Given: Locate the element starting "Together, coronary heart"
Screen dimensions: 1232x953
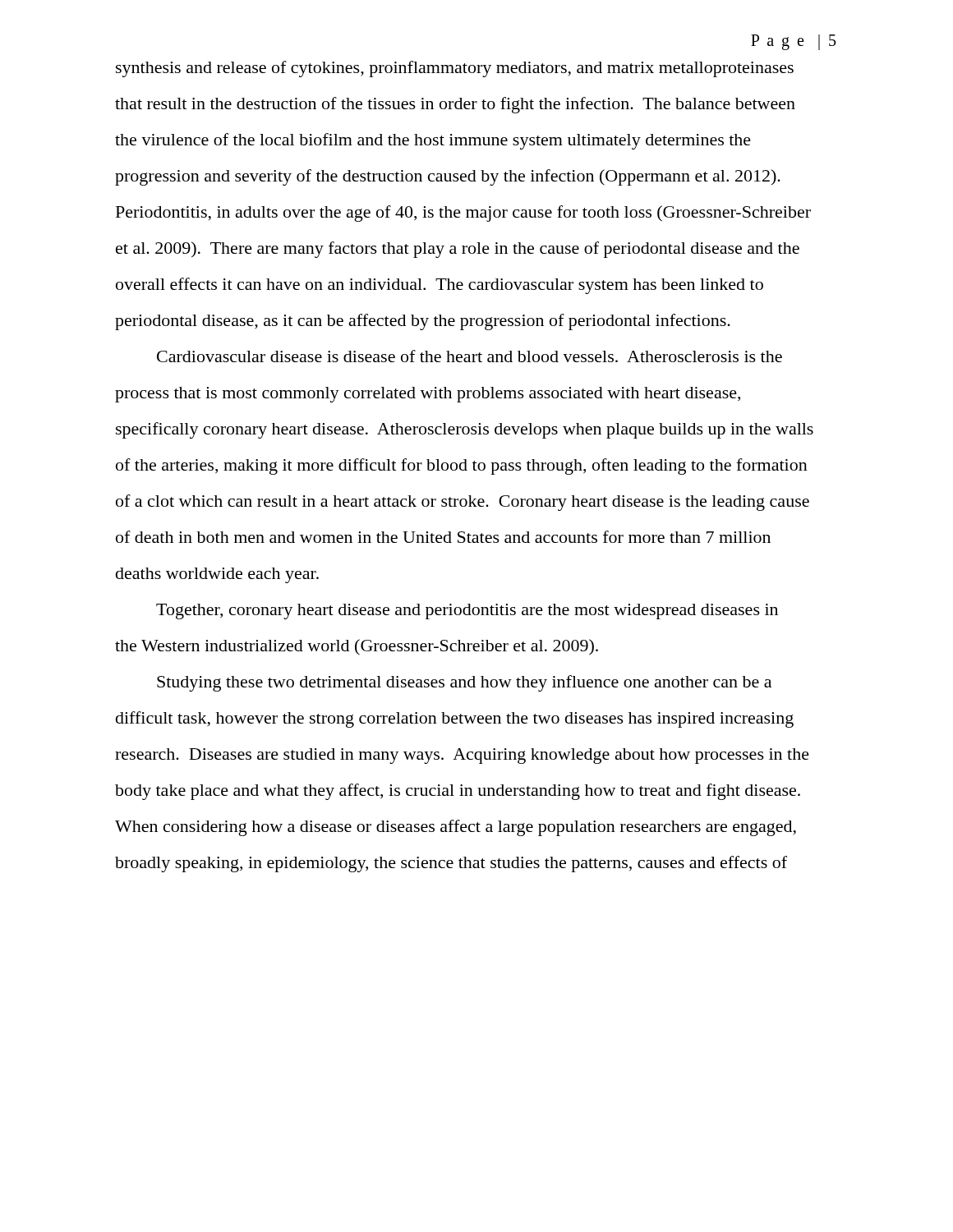Looking at the screenshot, I should click(467, 611).
